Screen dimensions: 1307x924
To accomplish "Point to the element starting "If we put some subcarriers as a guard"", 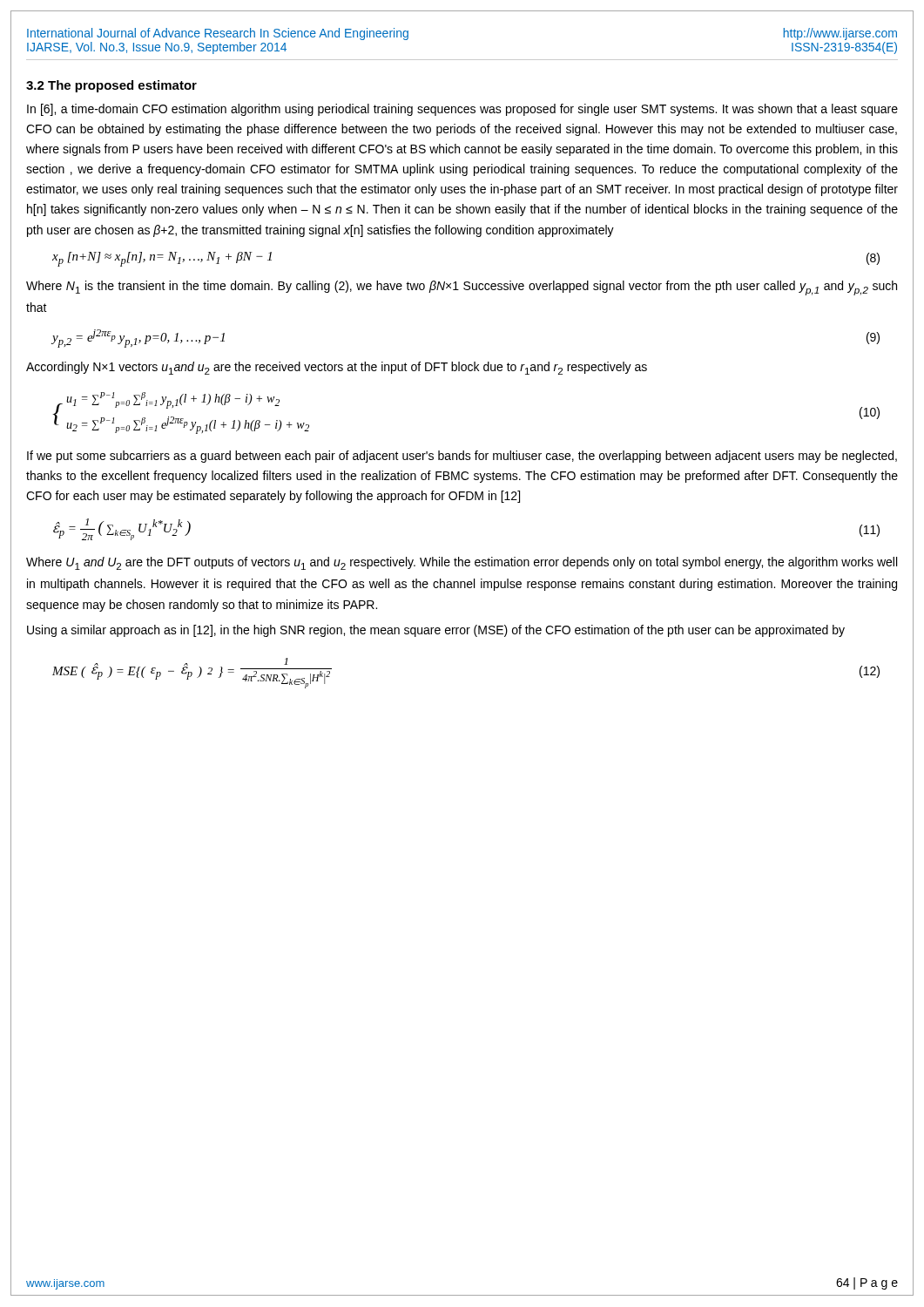I will (462, 476).
